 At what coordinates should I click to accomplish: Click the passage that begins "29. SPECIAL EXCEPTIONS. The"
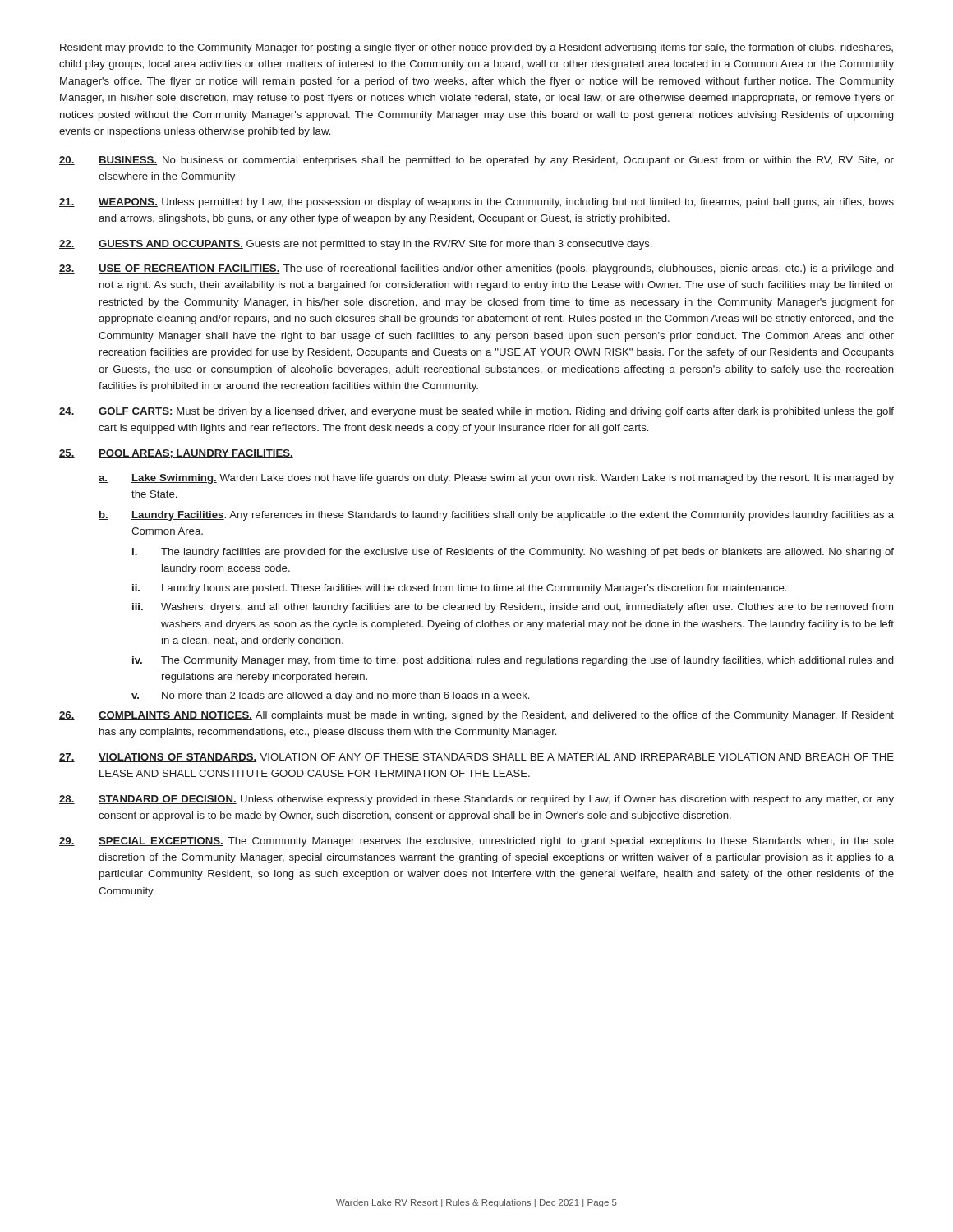476,866
